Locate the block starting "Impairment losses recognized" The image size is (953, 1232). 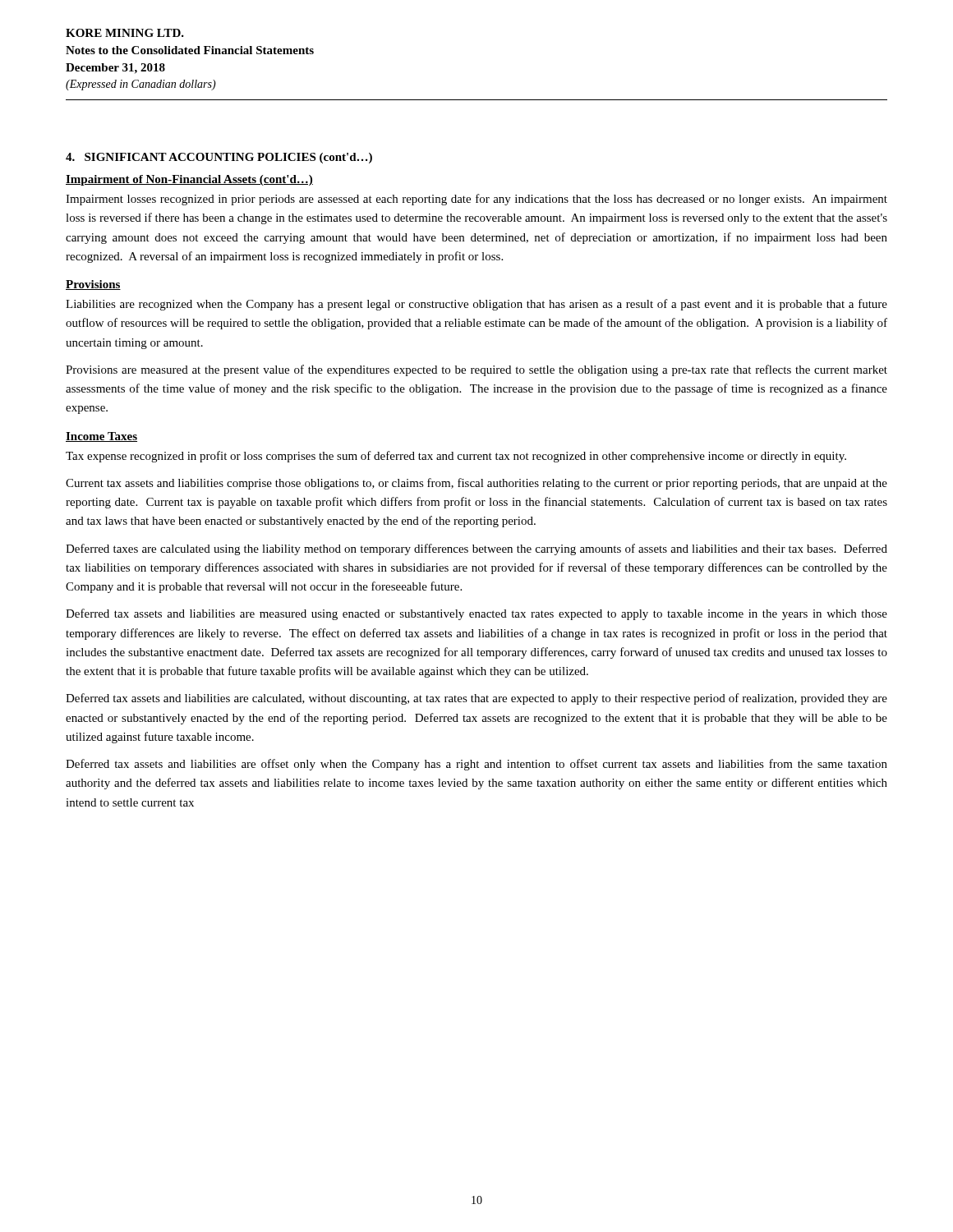(476, 227)
